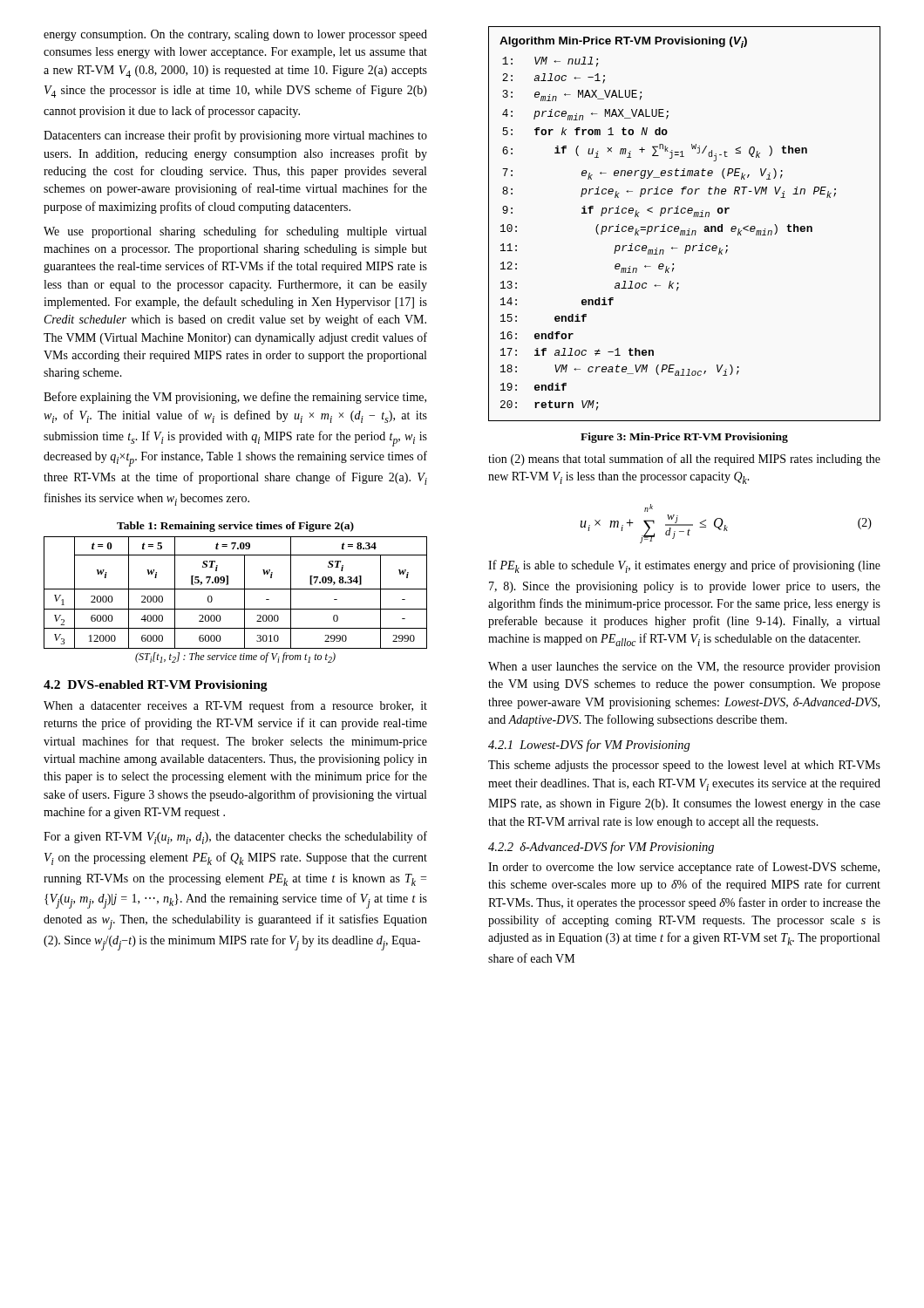
Task: Click on the block starting "u i × m i"
Action: (x=684, y=523)
